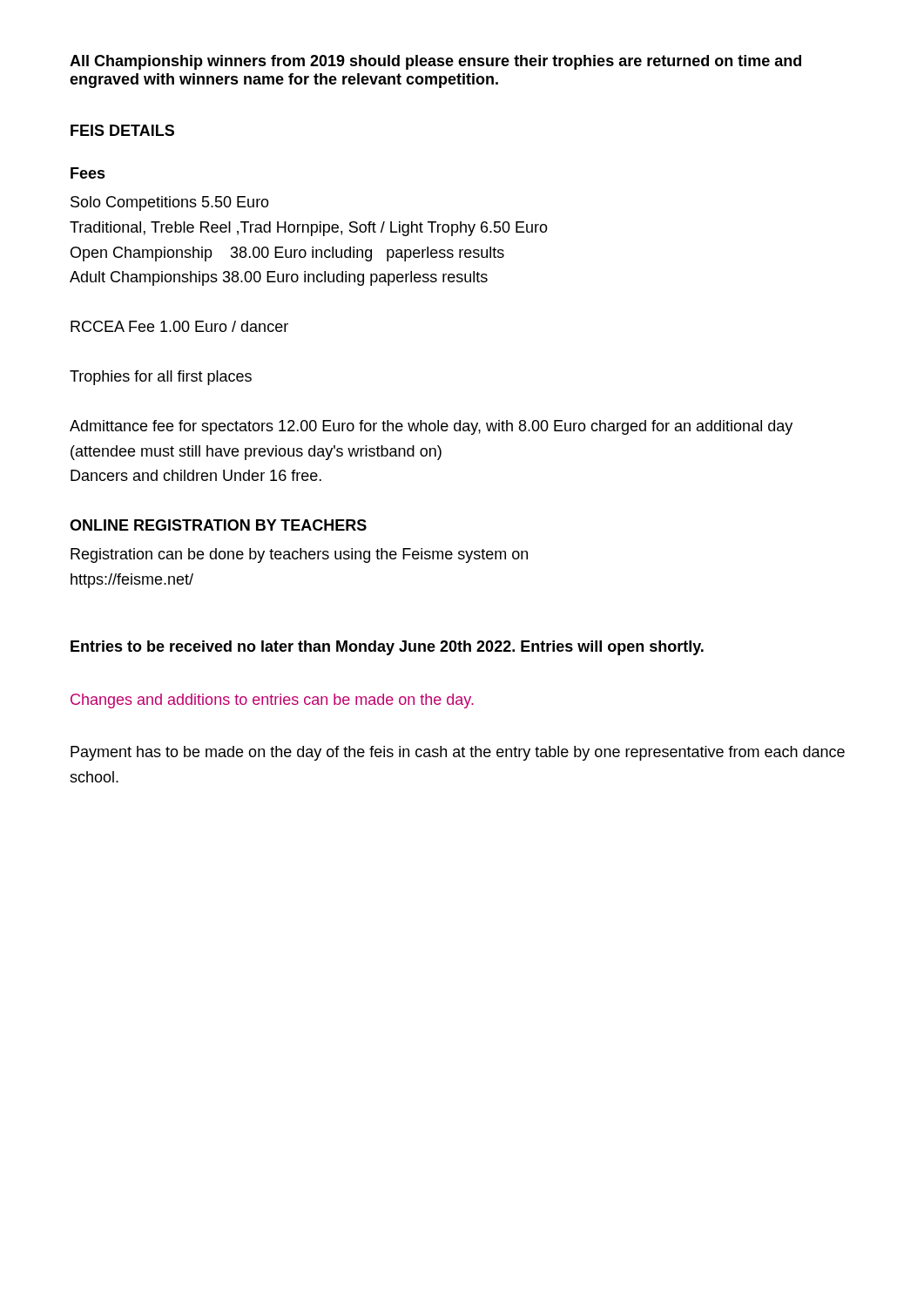The height and width of the screenshot is (1307, 924).
Task: Click on the region starting "ONLINE REGISTRATION BY"
Action: point(218,526)
